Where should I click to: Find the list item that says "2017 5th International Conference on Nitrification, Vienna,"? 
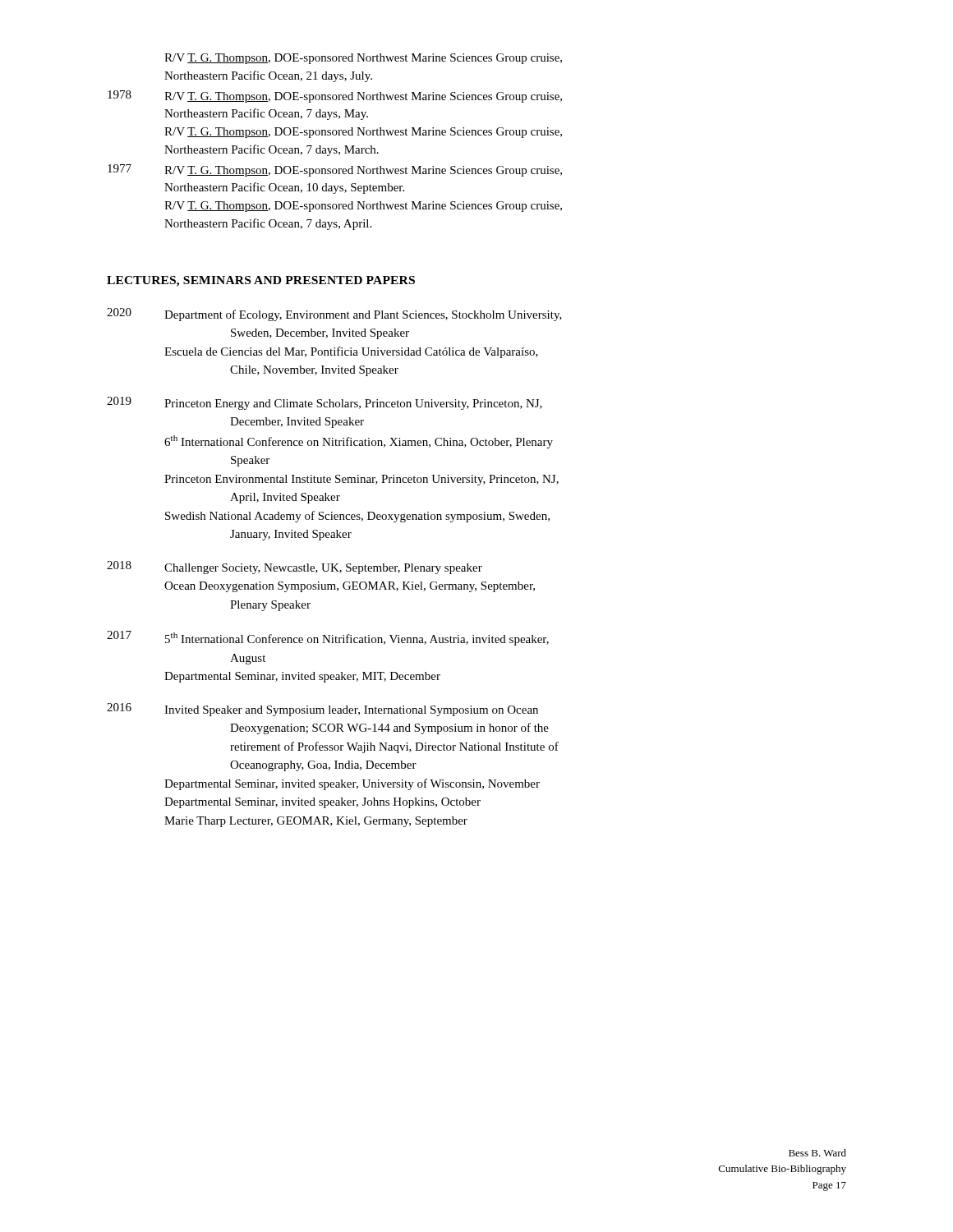[328, 638]
